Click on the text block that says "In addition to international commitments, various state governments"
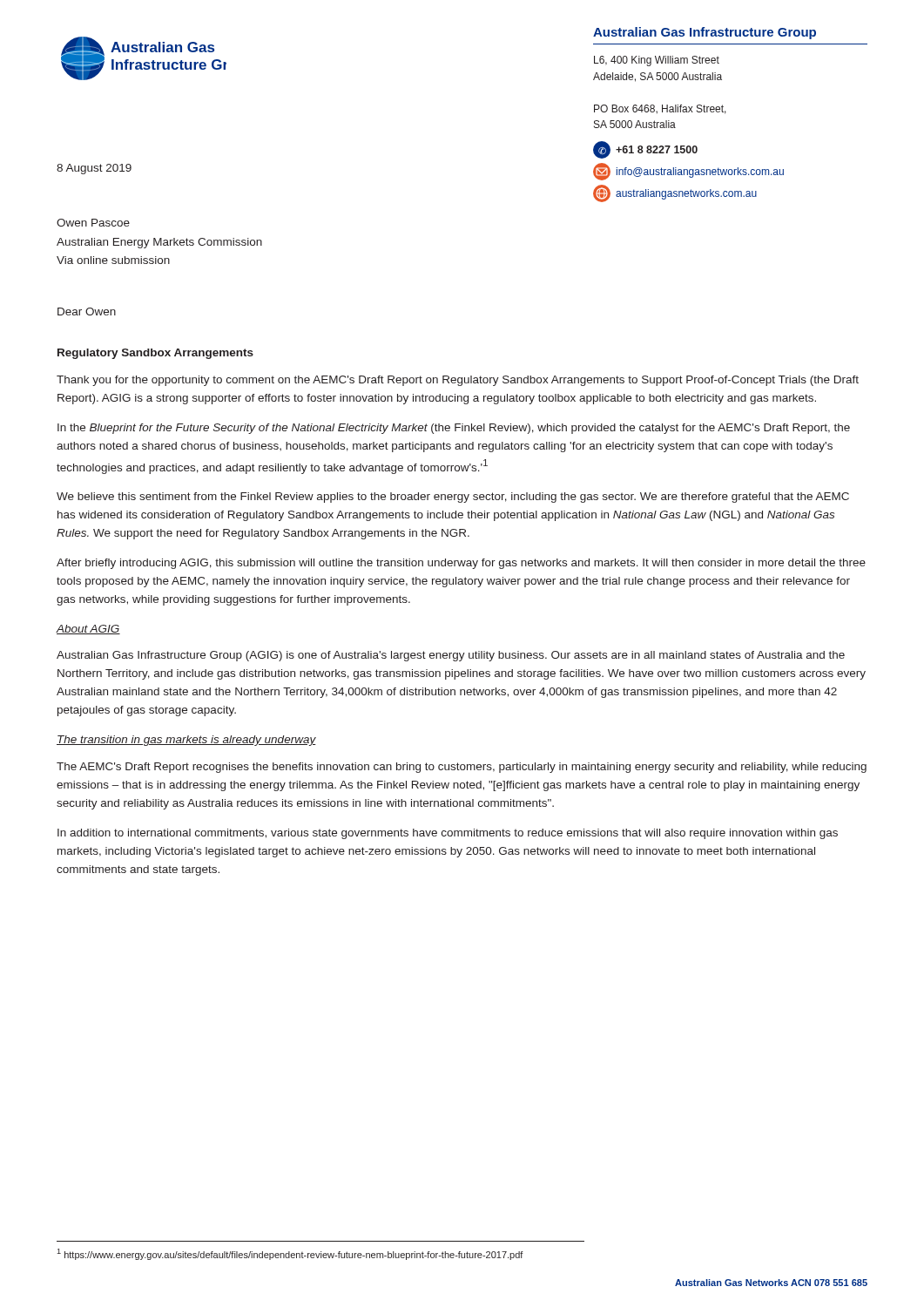The width and height of the screenshot is (924, 1307). coord(447,851)
